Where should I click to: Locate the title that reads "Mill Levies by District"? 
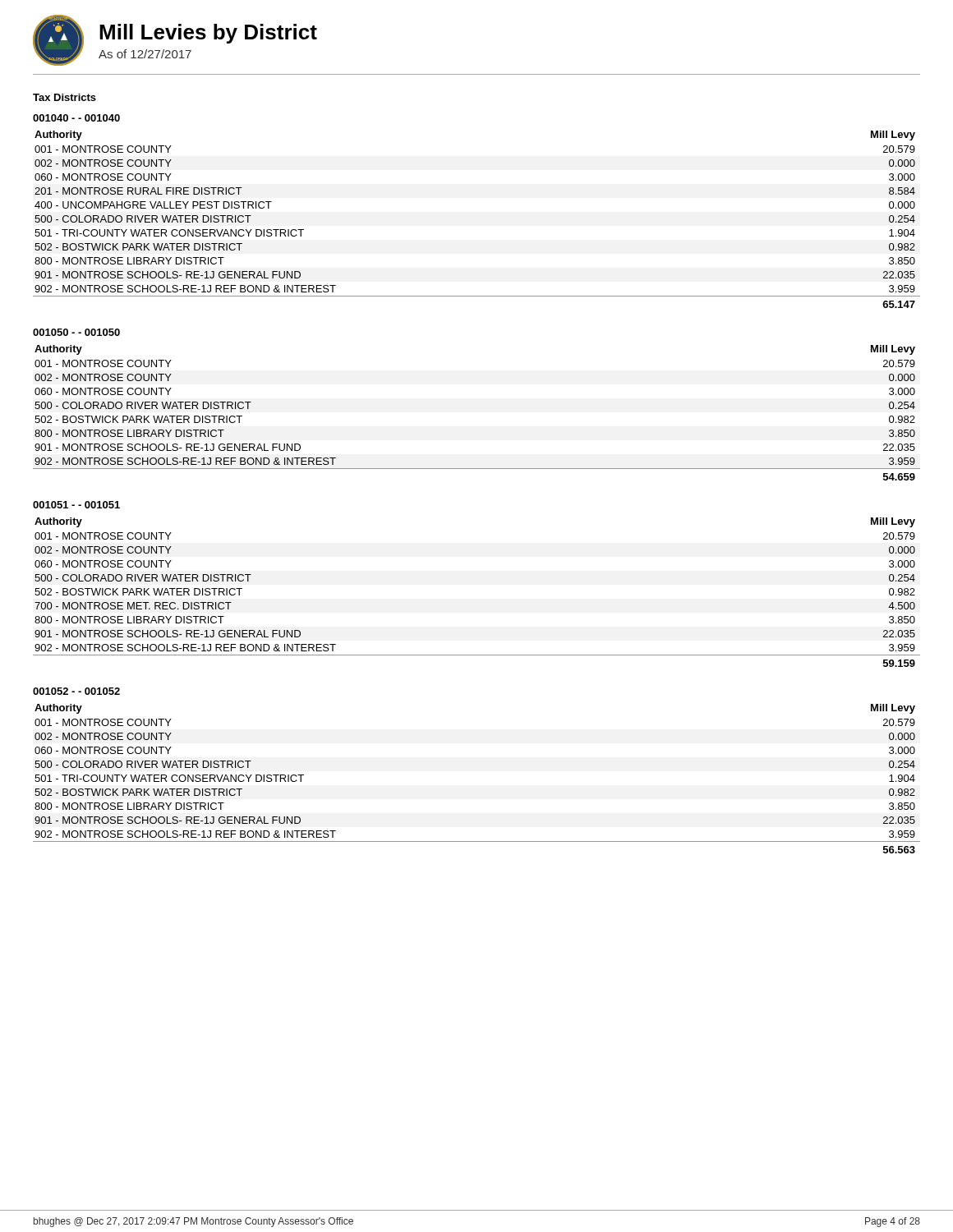coord(208,32)
